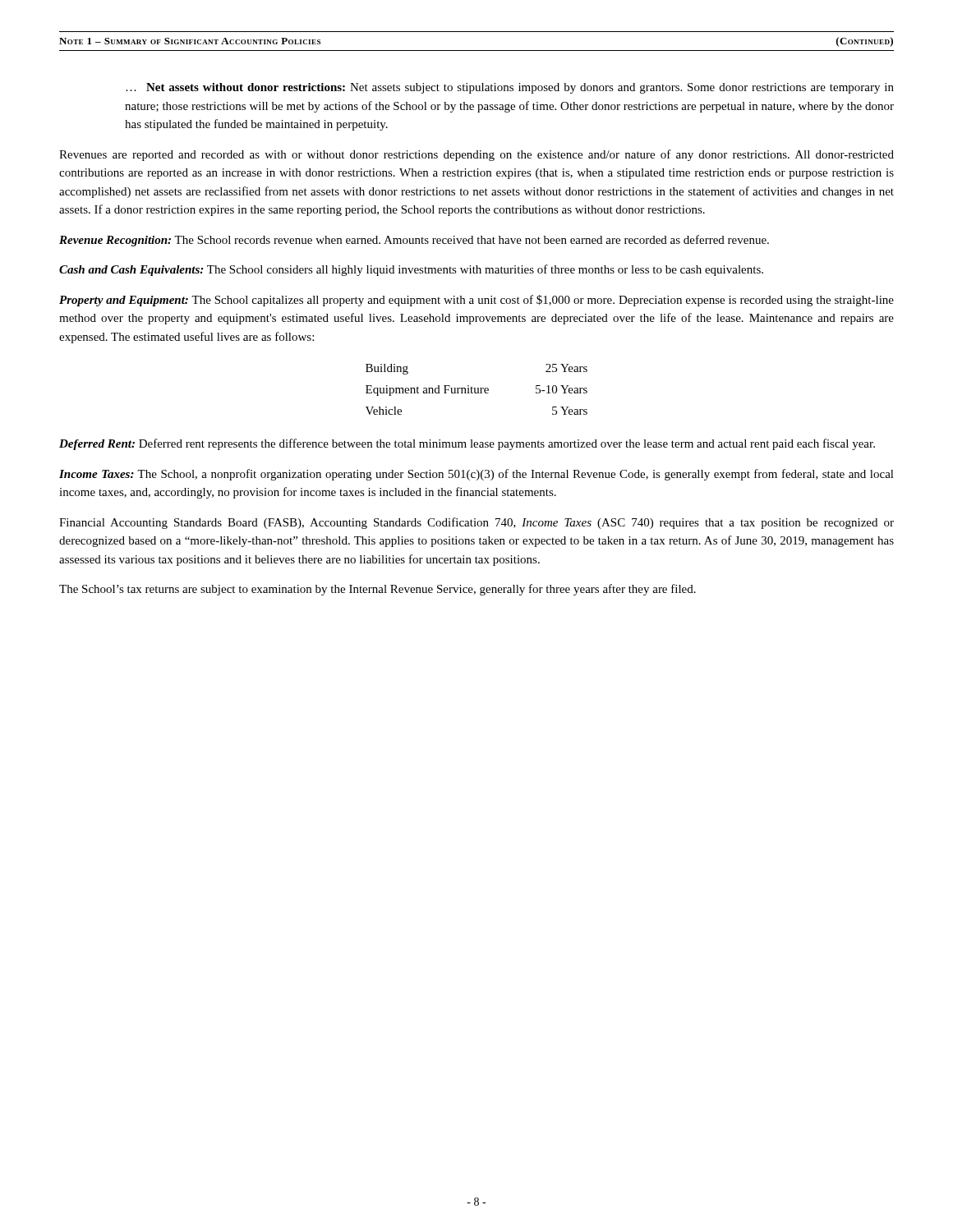Find the element starting "Financial Accounting Standards Board (FASB),"
The height and width of the screenshot is (1232, 953).
pos(476,540)
